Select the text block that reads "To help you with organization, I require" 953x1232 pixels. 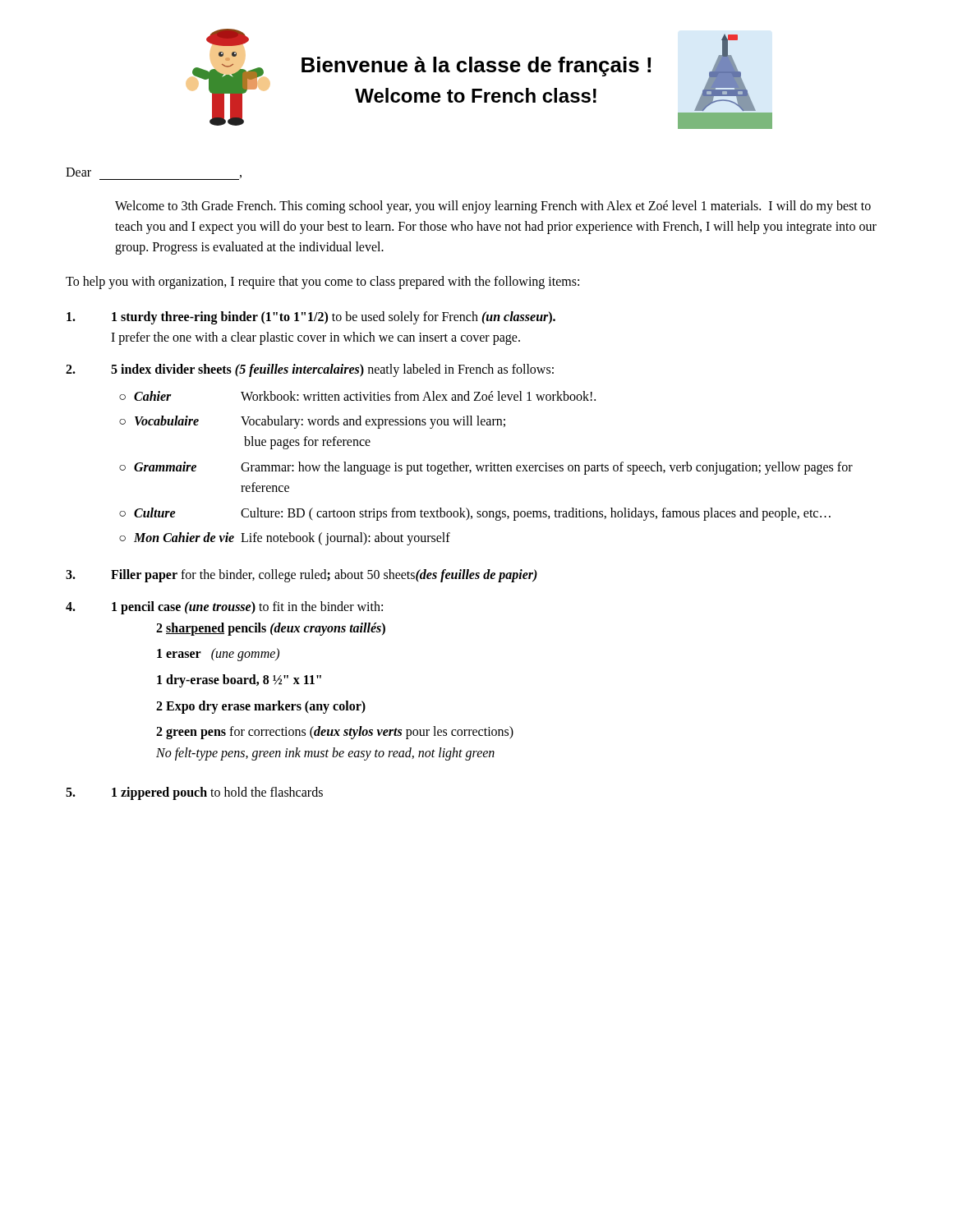(x=323, y=282)
